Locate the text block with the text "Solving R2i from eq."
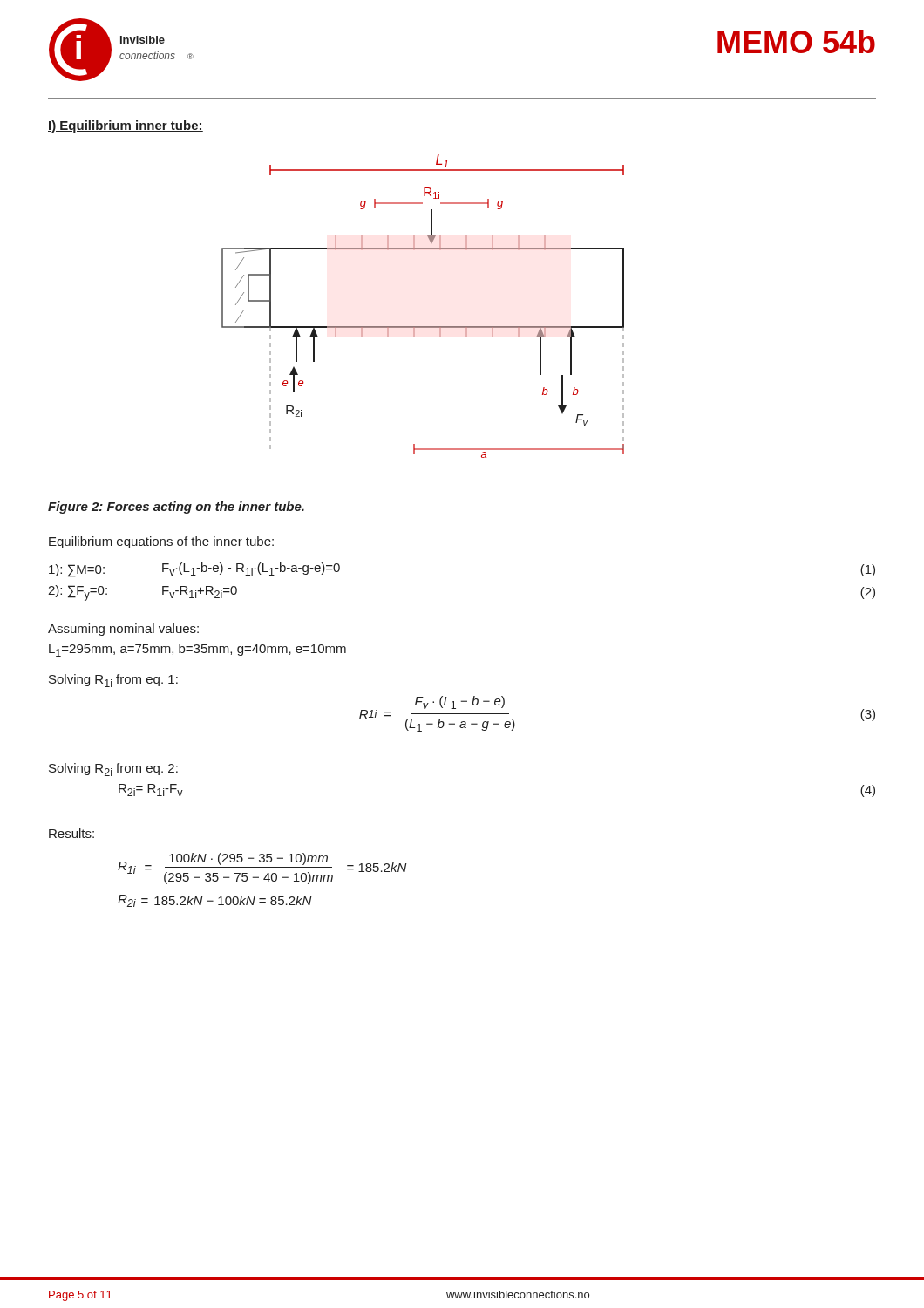 click(x=113, y=769)
